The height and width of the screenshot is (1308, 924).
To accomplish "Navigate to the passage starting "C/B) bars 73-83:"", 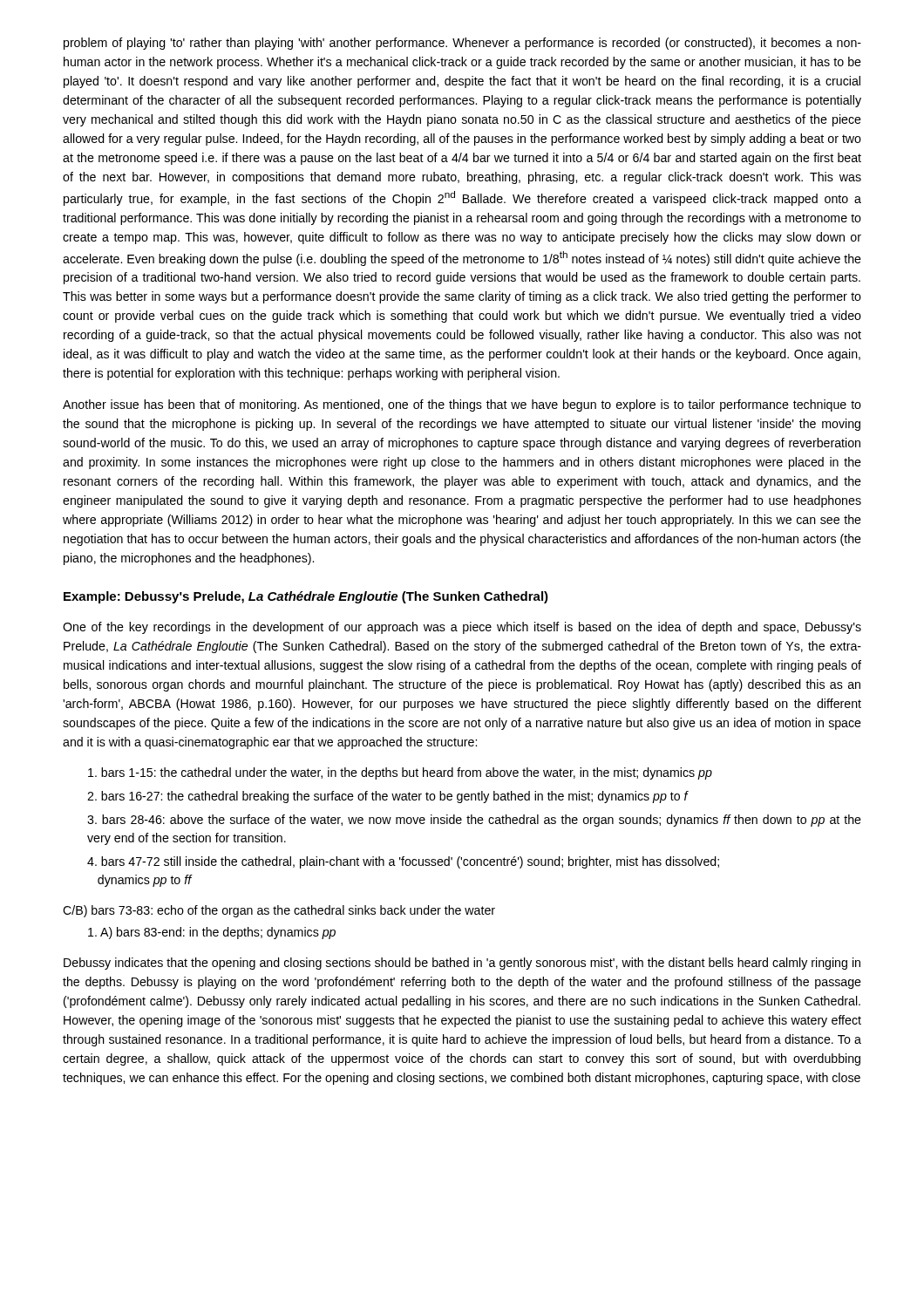I will [x=462, y=910].
